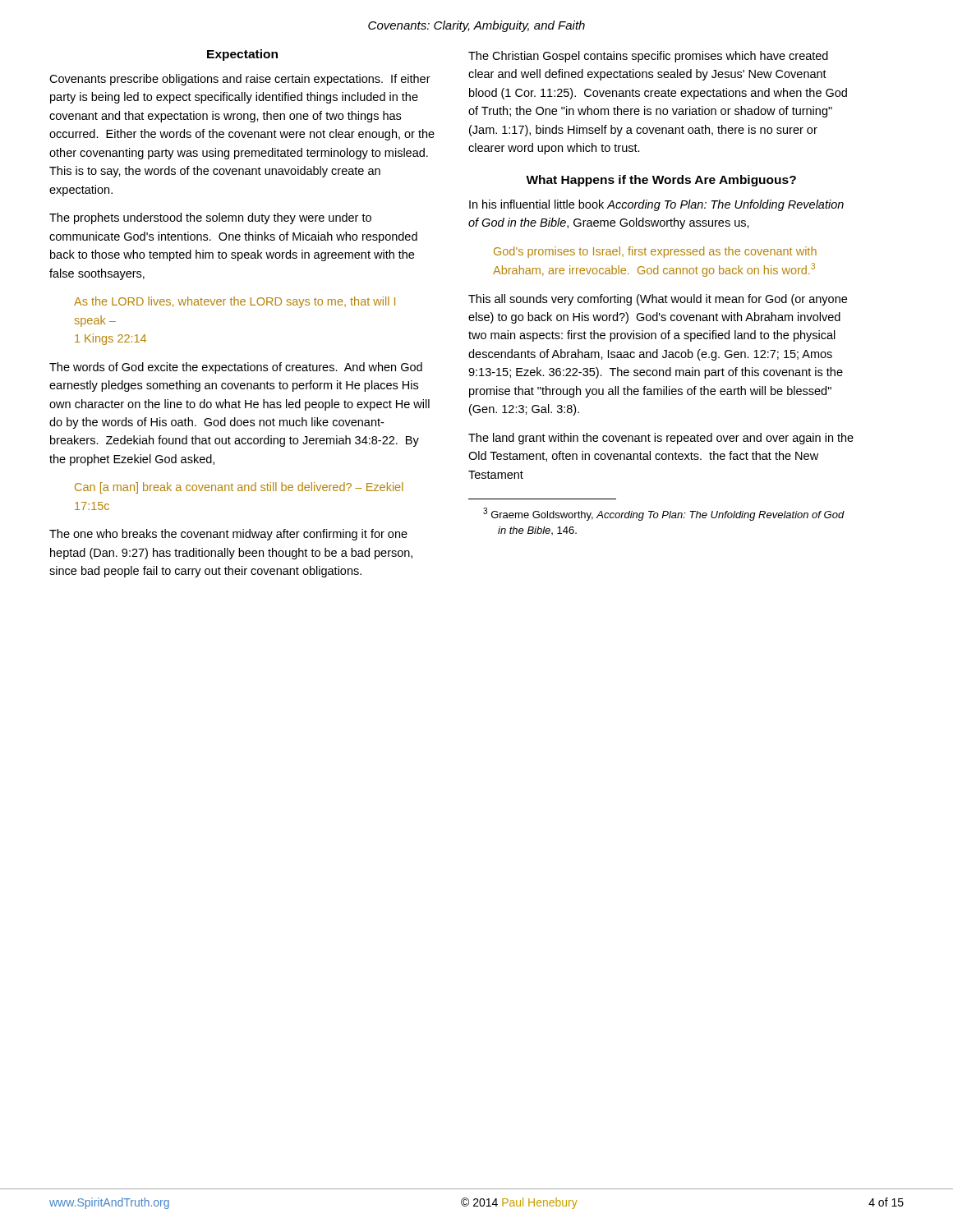Where is the passage that starts "In his influential little book According"?
The image size is (953, 1232).
click(656, 214)
